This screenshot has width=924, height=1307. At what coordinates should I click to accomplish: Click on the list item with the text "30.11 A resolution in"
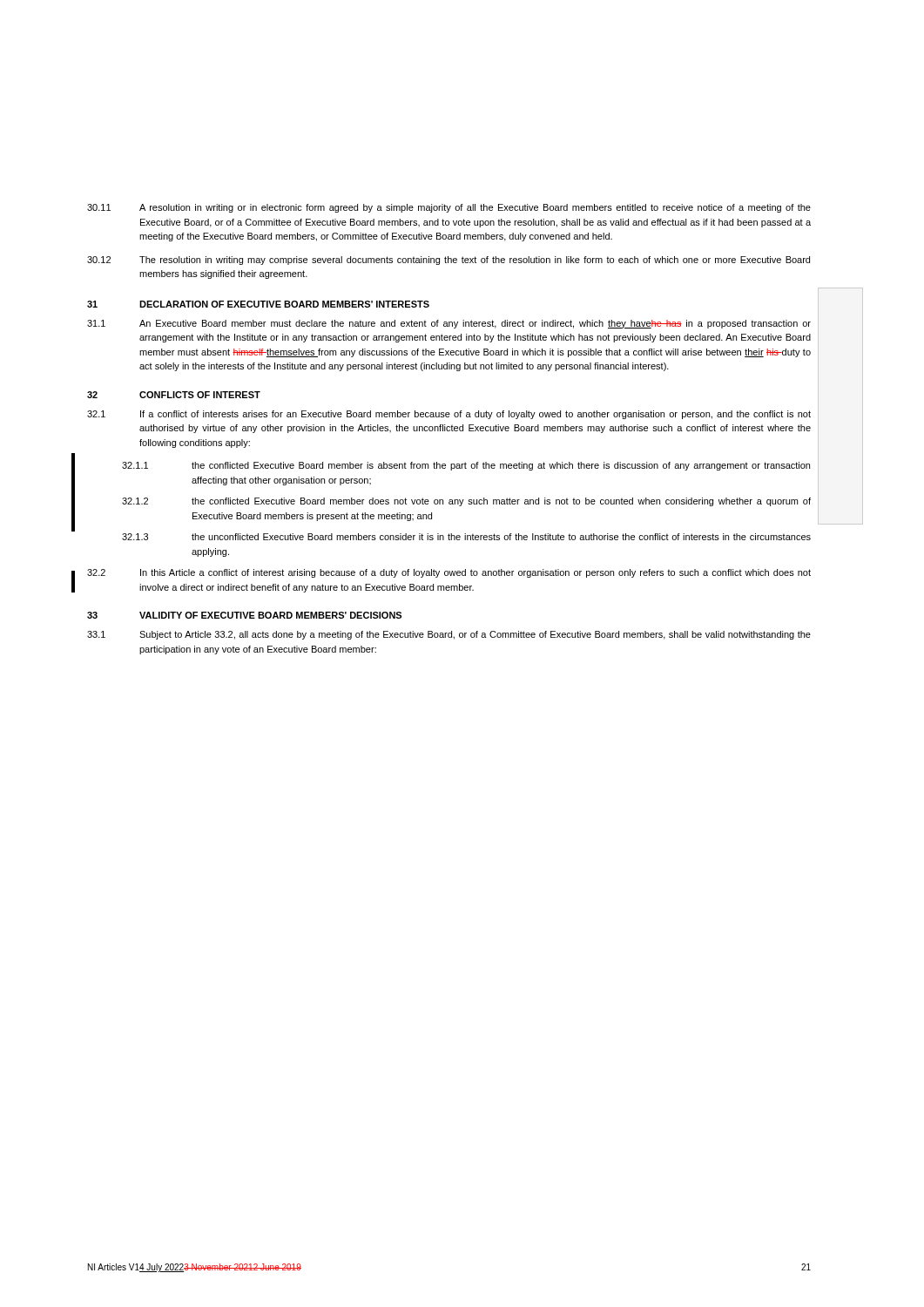[x=449, y=222]
